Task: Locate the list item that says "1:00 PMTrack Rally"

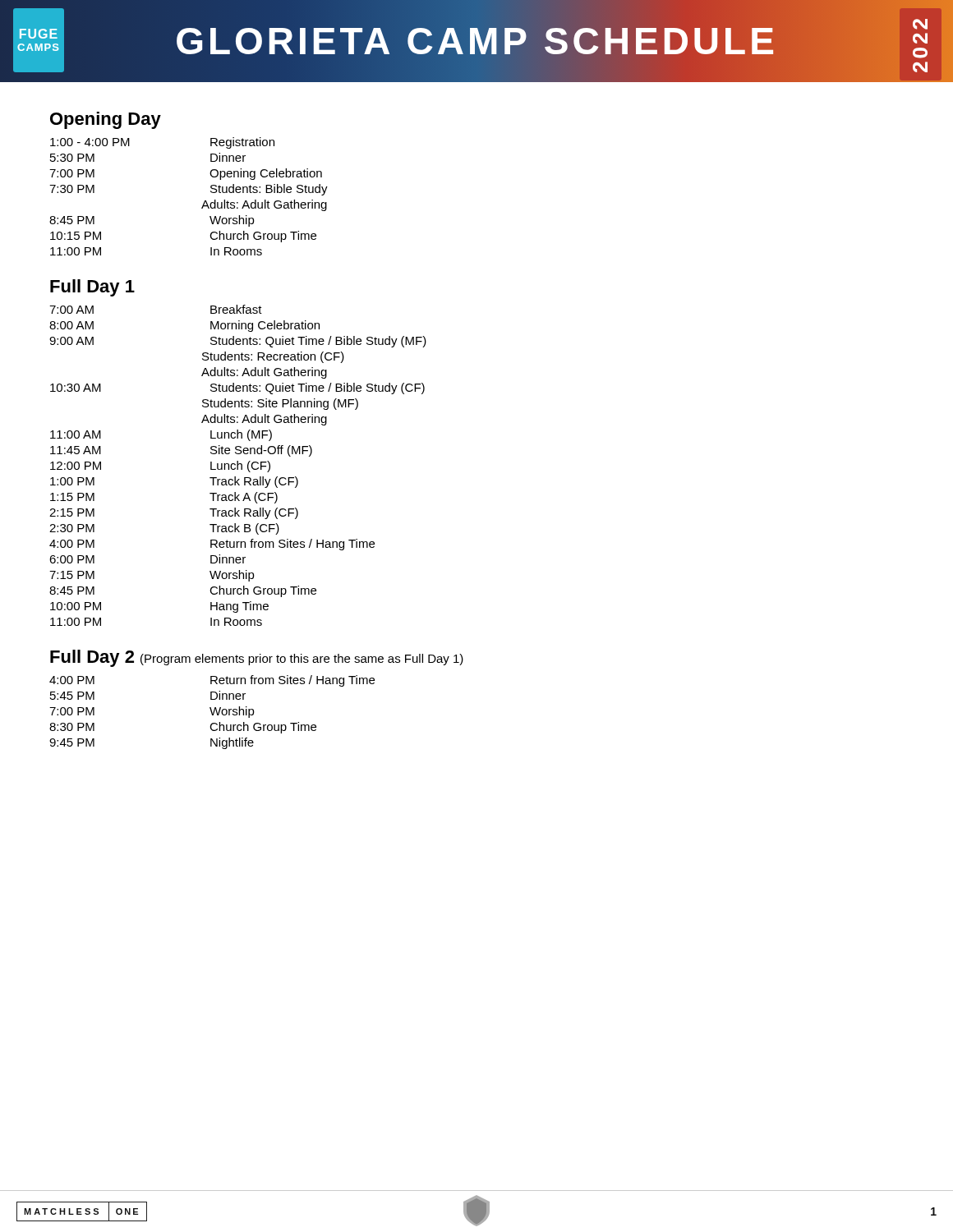Action: (x=66, y=482)
